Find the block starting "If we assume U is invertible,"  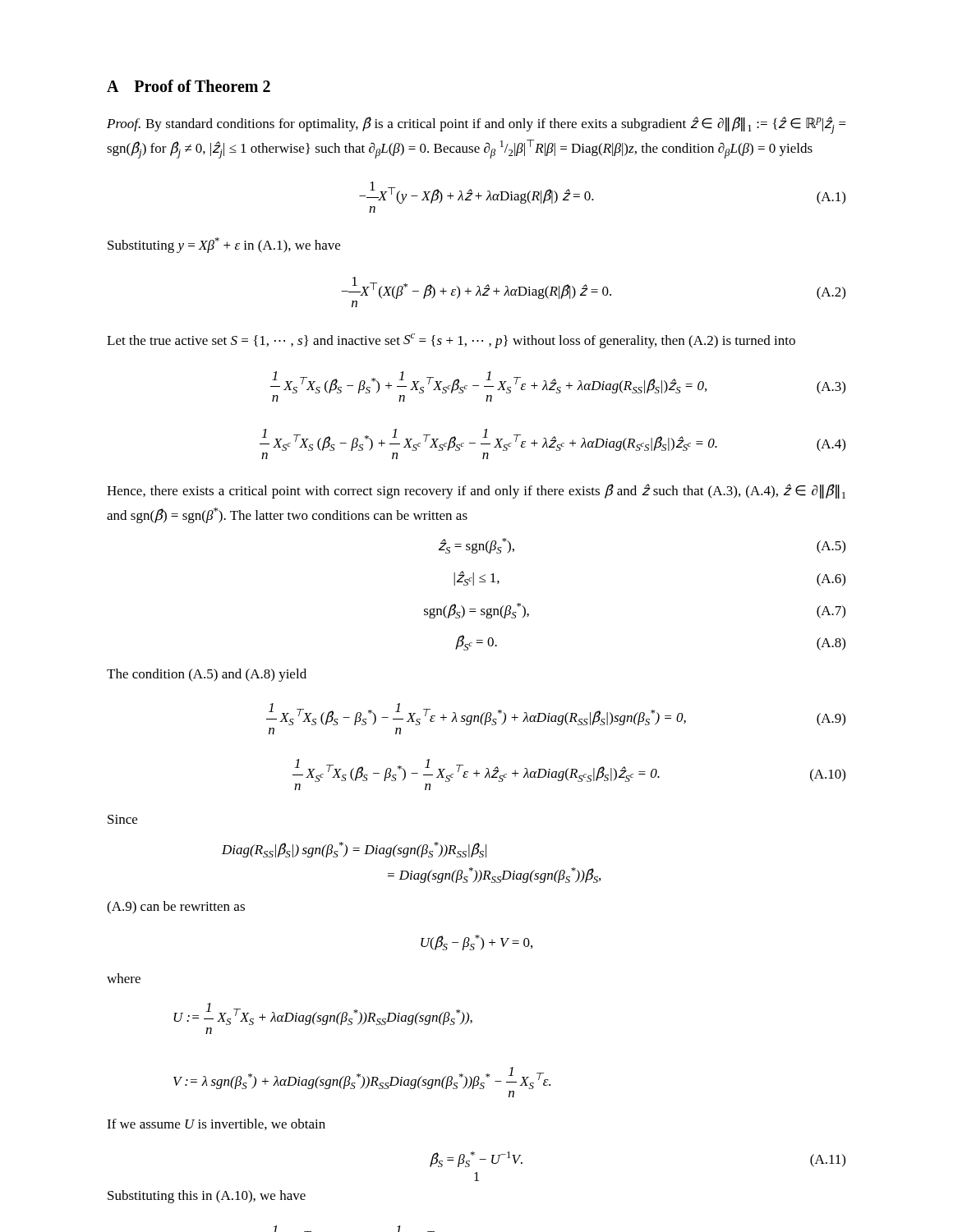coord(216,1124)
